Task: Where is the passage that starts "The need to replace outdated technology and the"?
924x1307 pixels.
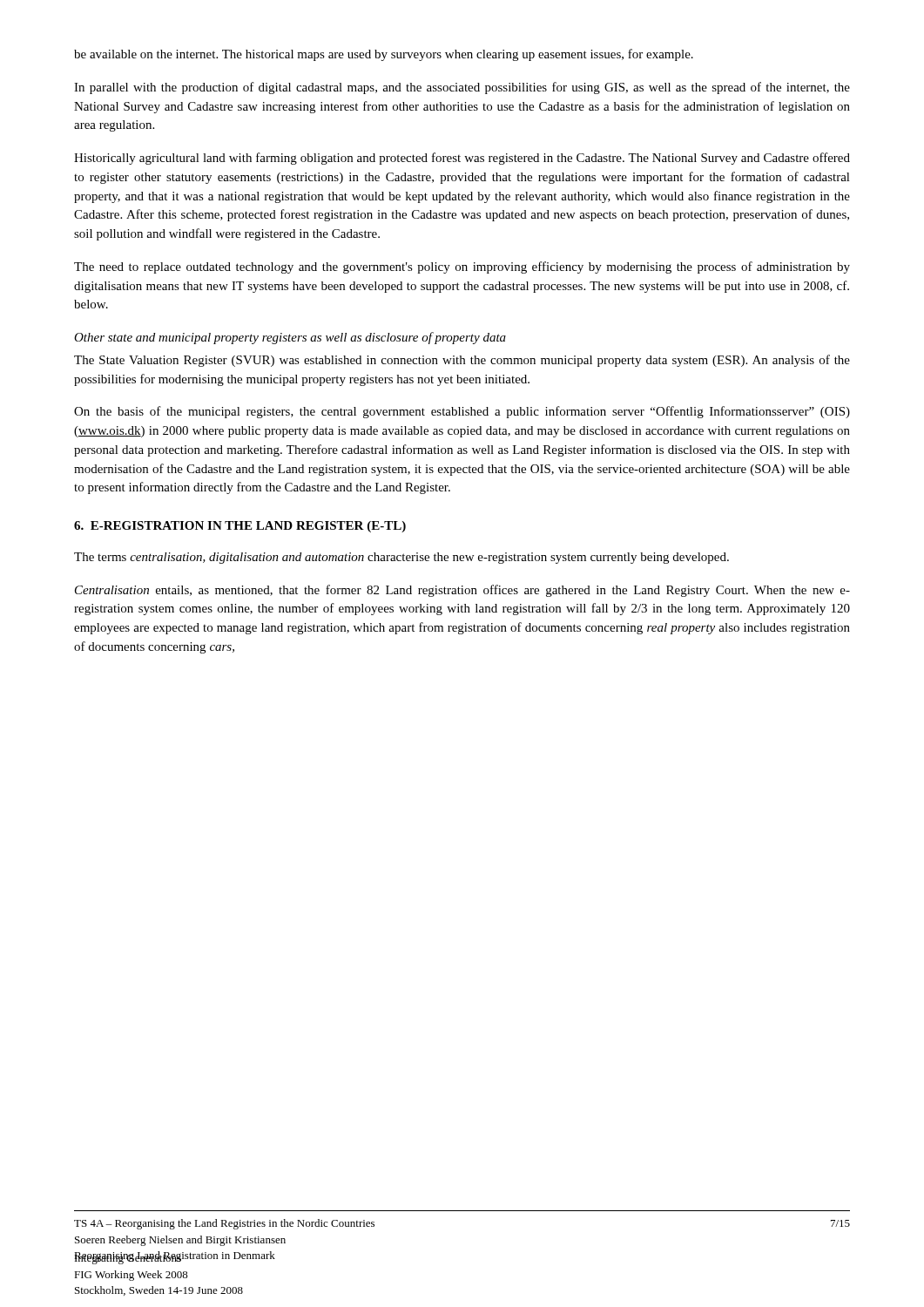Action: tap(462, 285)
